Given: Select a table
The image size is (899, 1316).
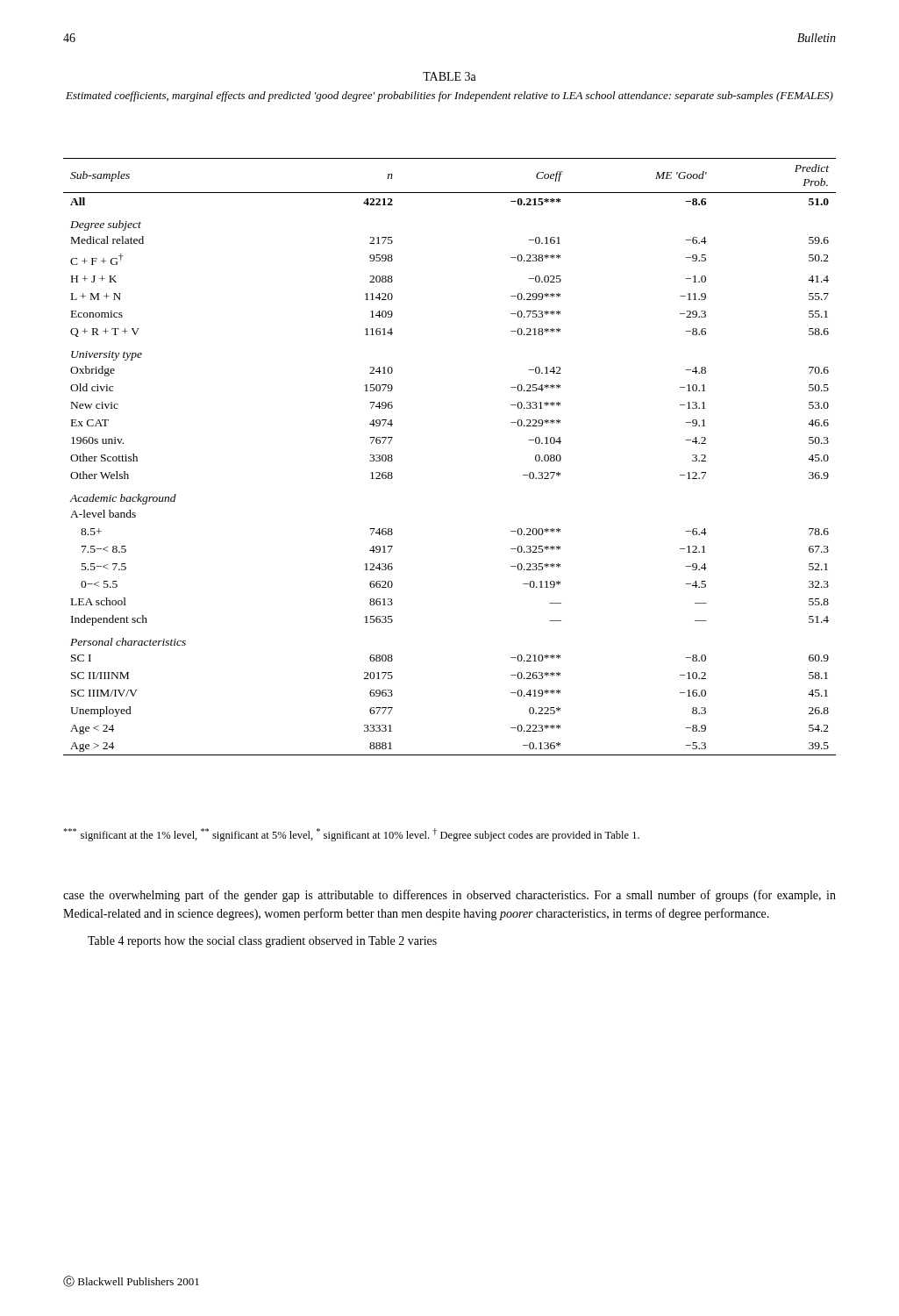Looking at the screenshot, I should (450, 456).
